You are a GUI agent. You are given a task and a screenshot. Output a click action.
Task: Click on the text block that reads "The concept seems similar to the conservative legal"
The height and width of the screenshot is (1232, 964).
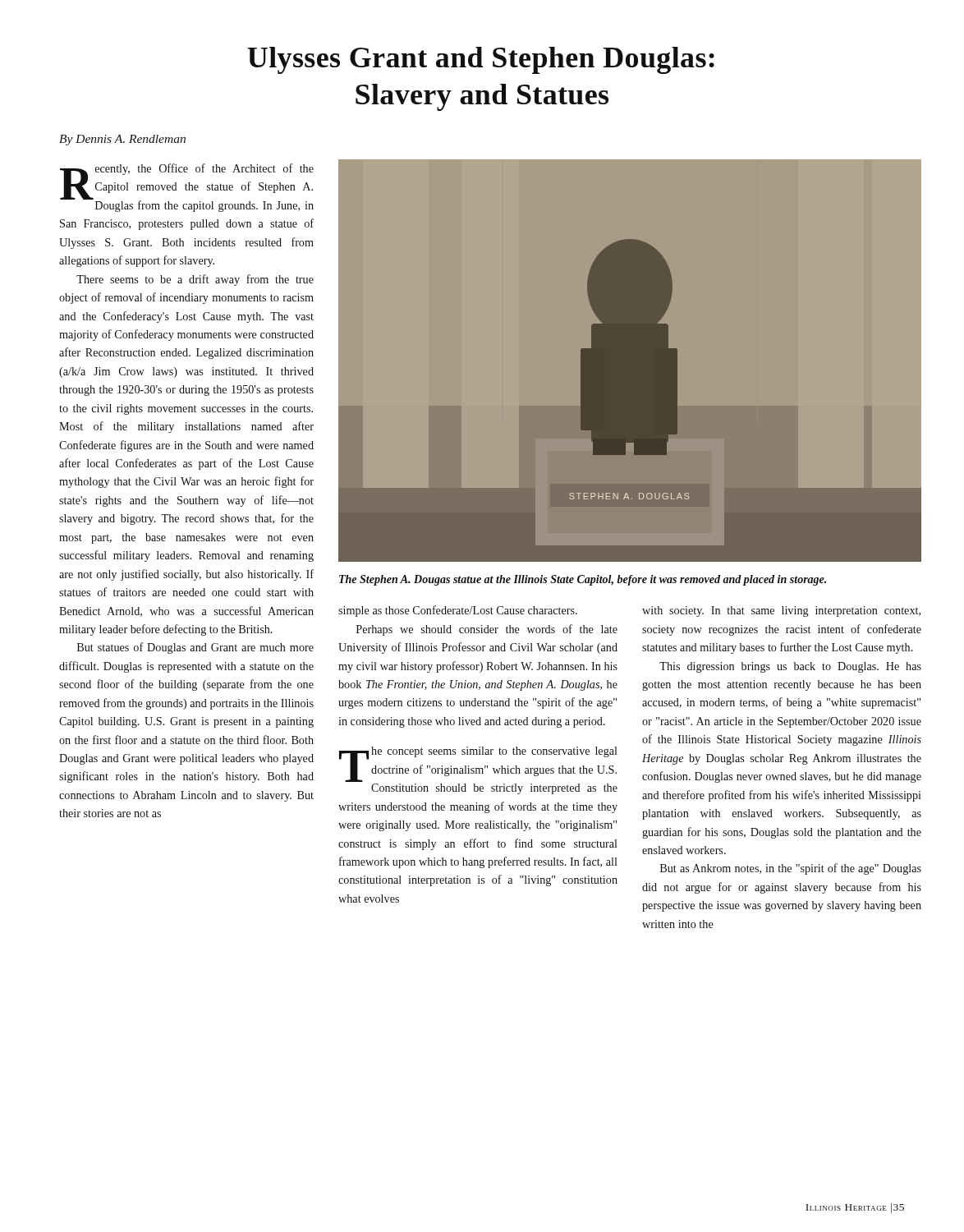pyautogui.click(x=478, y=825)
